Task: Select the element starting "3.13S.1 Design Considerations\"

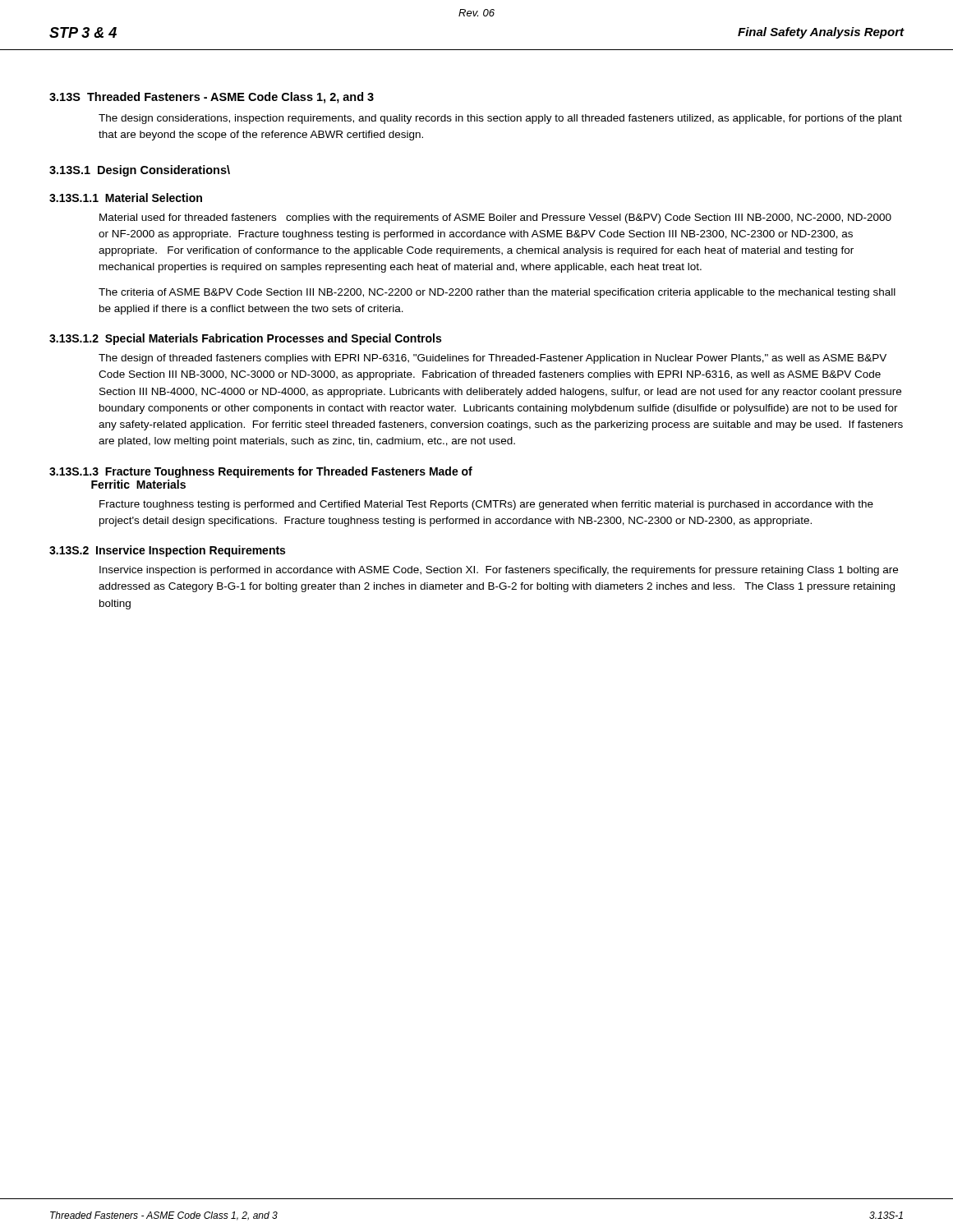Action: point(140,170)
